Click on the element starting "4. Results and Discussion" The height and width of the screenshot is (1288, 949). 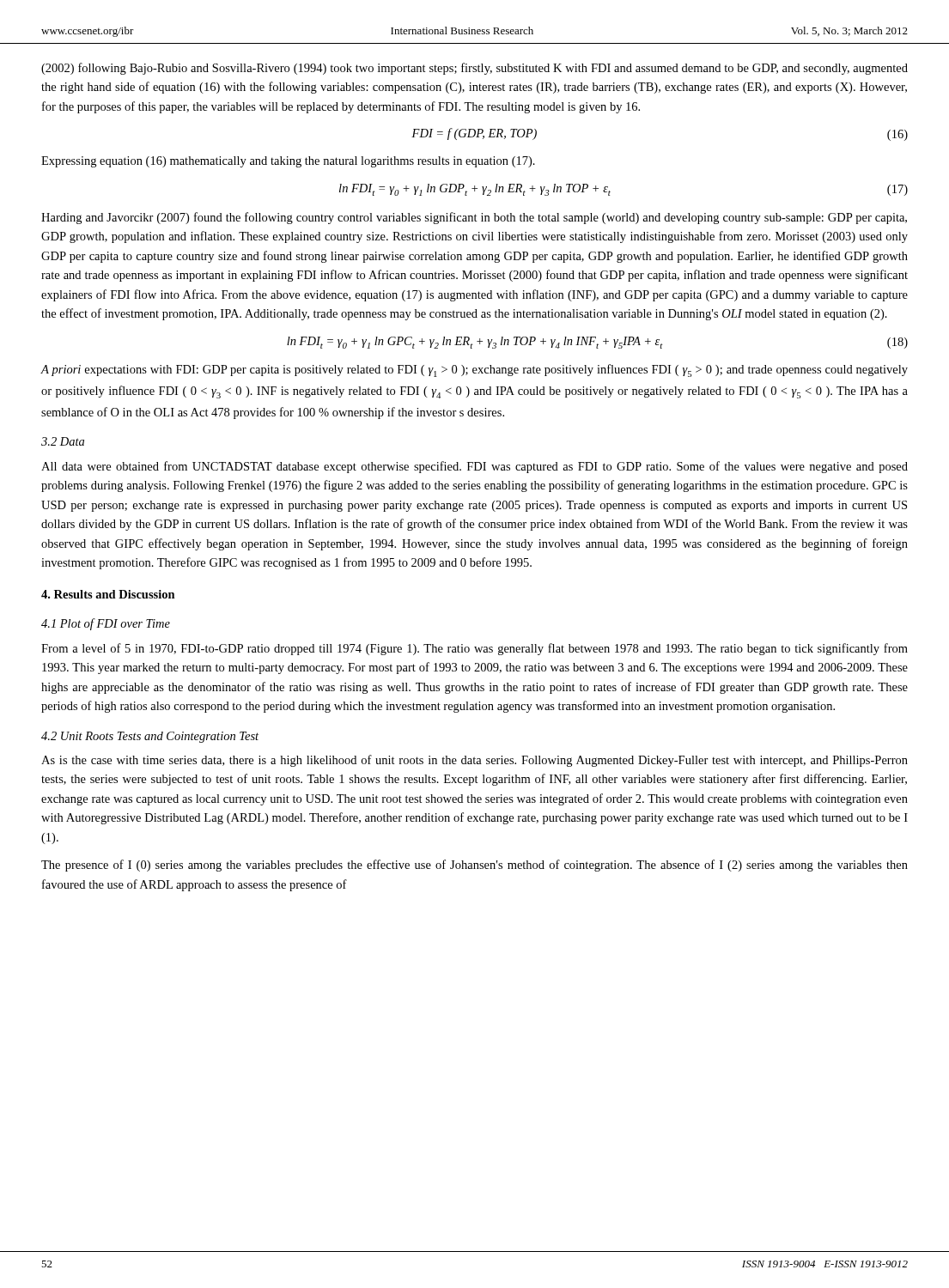coord(108,594)
